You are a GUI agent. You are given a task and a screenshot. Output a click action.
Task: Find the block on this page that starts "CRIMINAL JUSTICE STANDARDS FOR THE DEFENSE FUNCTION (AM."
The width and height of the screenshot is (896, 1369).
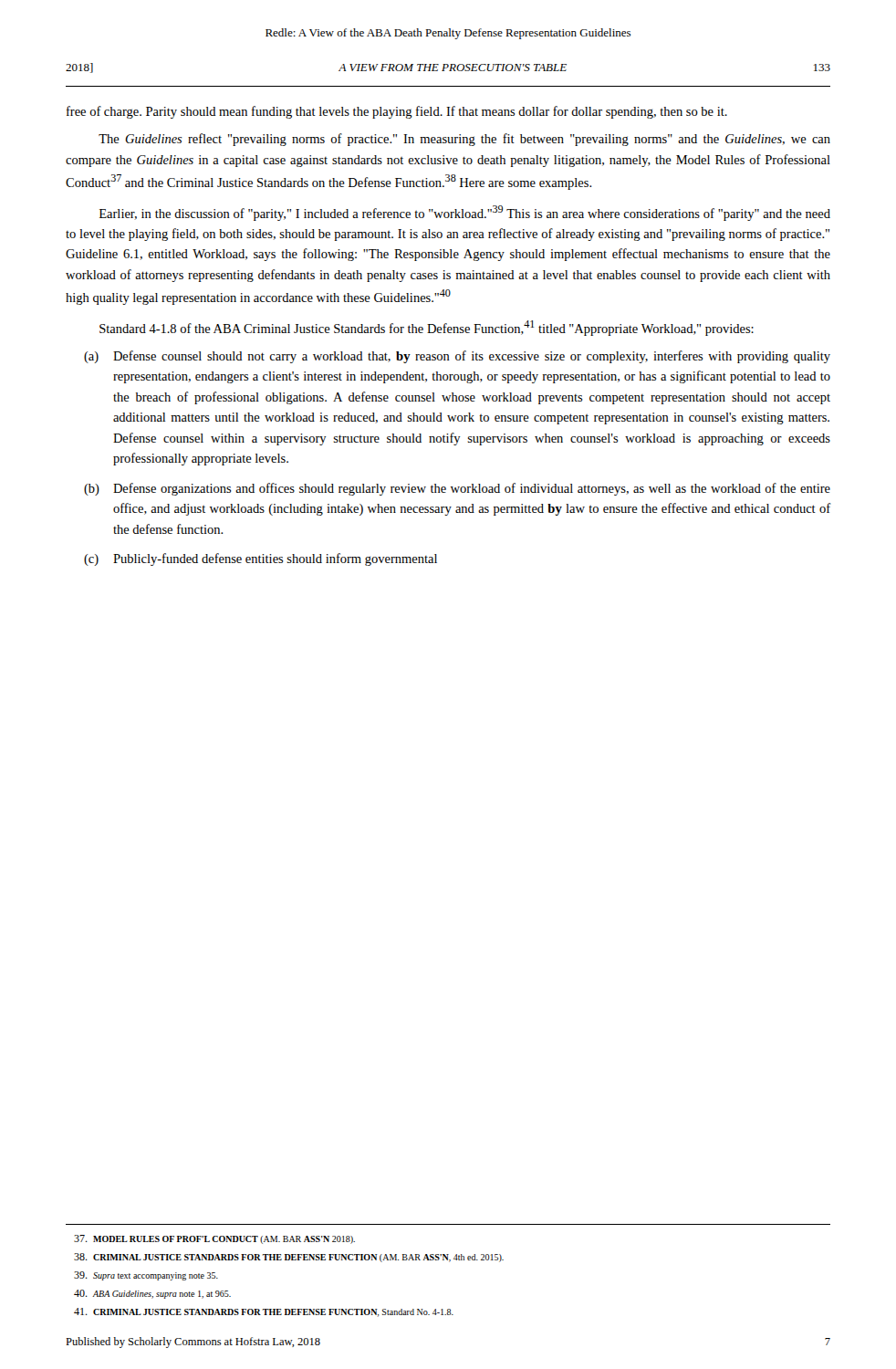[448, 1257]
